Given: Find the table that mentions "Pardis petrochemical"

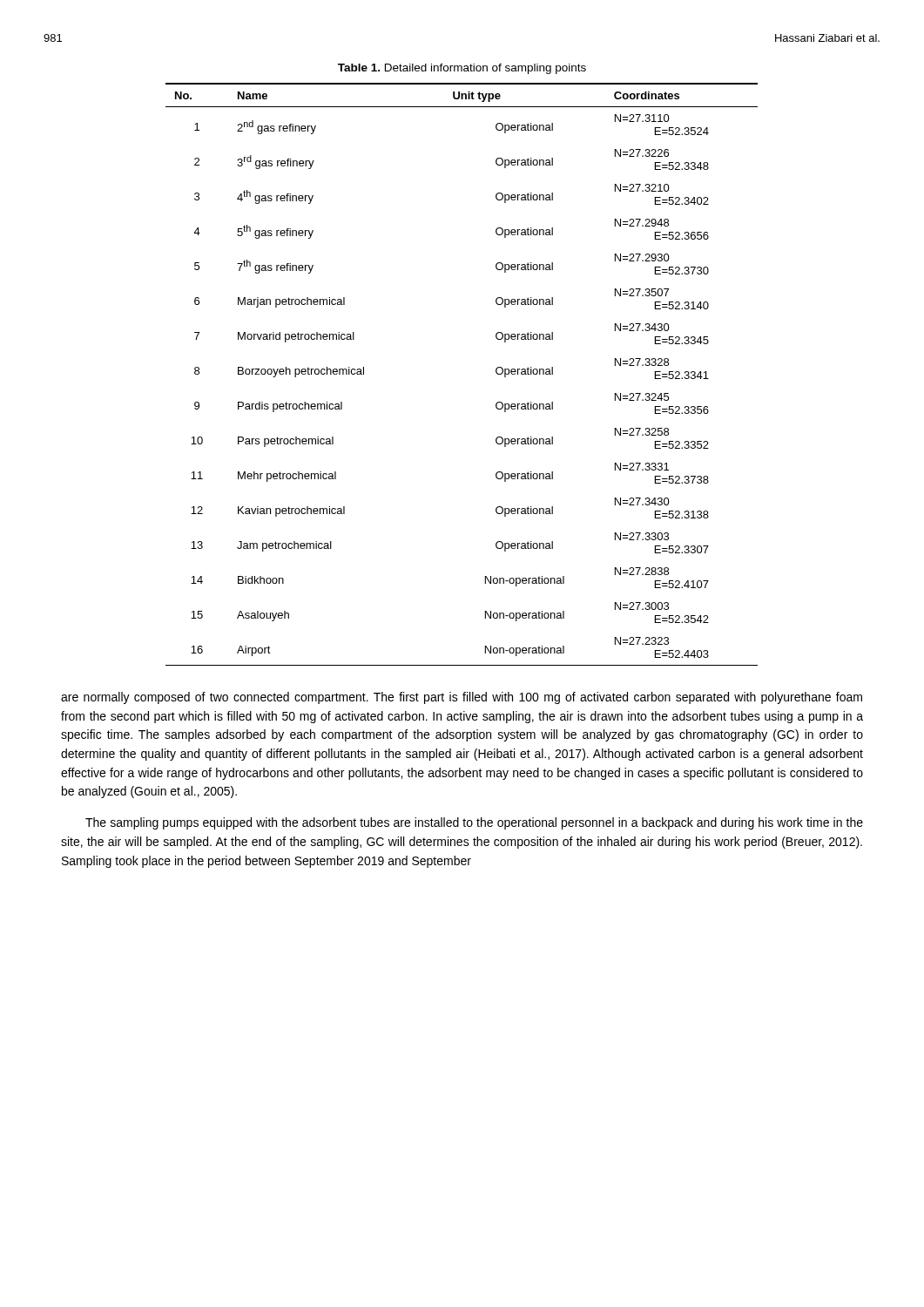Looking at the screenshot, I should (x=462, y=374).
